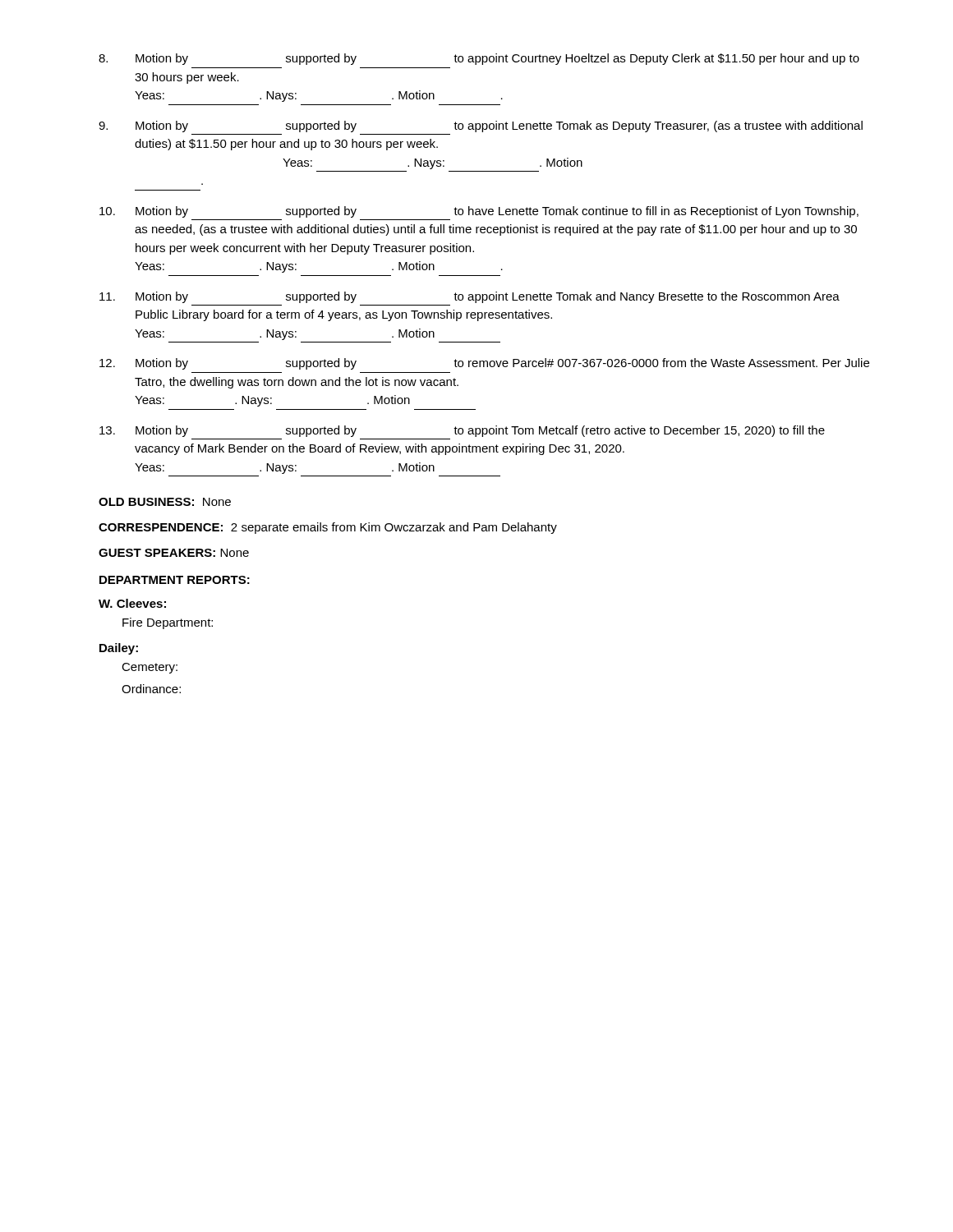953x1232 pixels.
Task: Find the passage starting "8. Motion by supported"
Action: 479,59
